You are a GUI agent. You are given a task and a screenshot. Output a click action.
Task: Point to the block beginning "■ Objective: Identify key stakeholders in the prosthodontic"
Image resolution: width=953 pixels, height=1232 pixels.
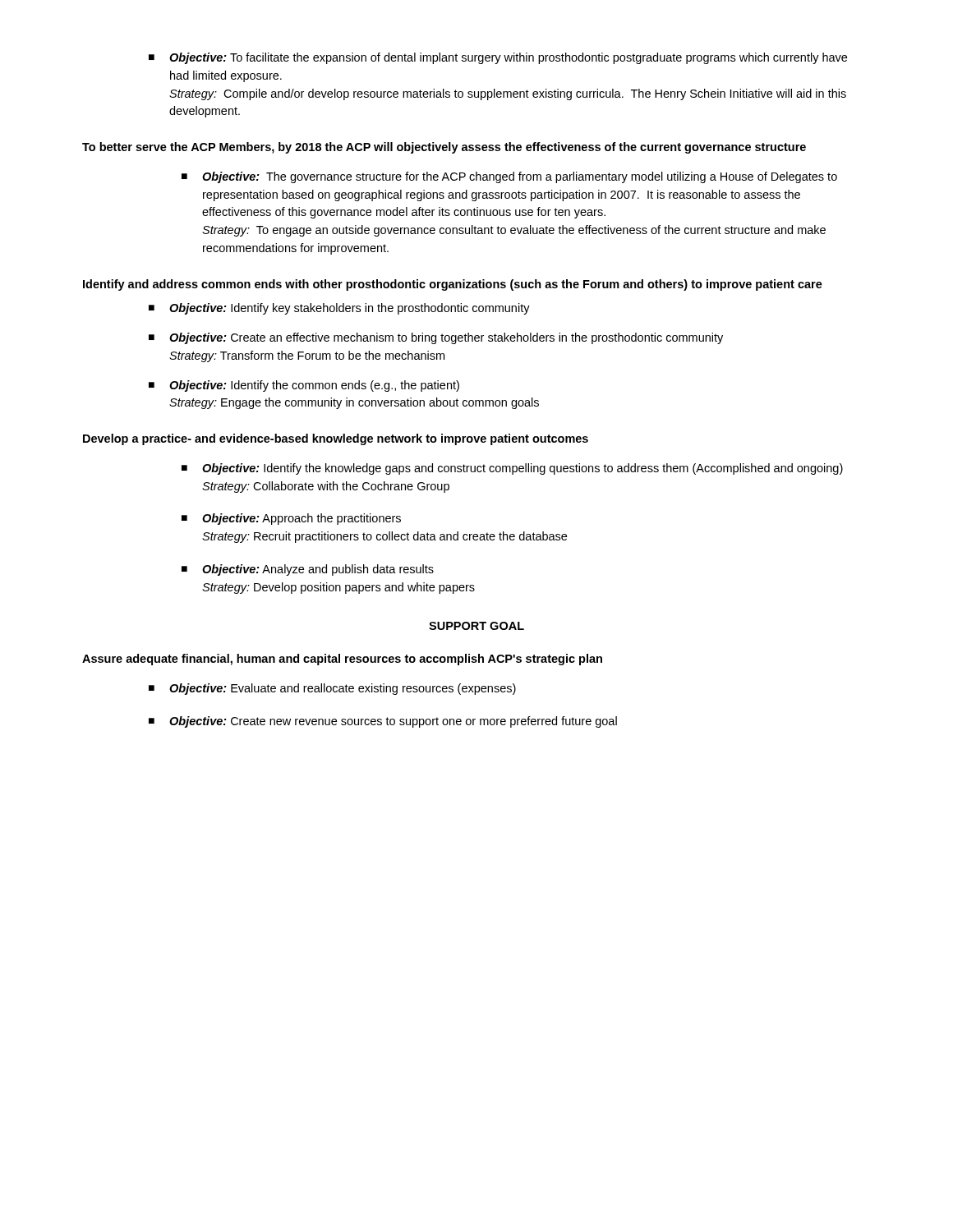pyautogui.click(x=509, y=309)
